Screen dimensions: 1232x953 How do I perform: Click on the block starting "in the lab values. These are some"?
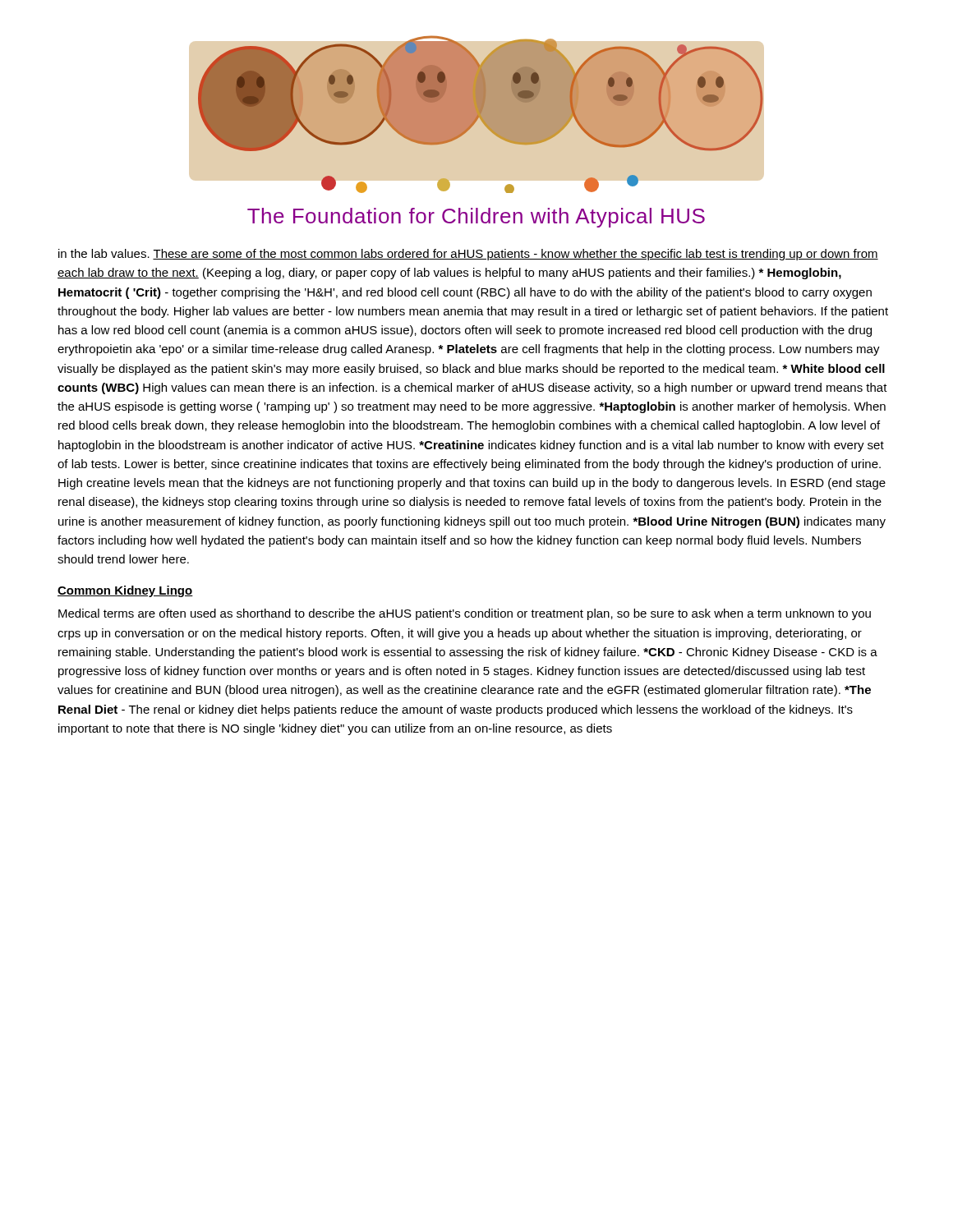pos(473,406)
